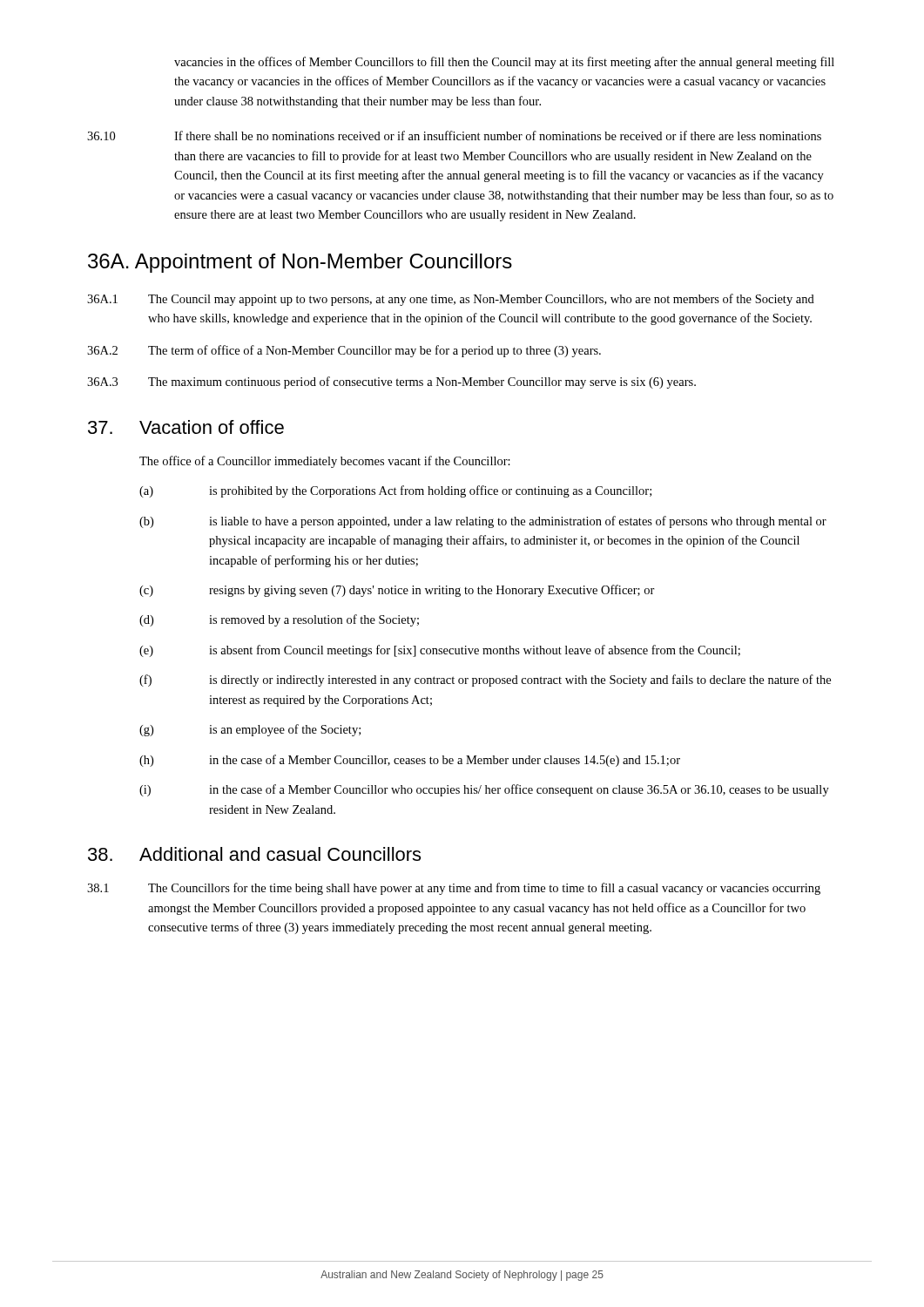Click on the list item with the text "36A.3 The maximum continuous period of"

tap(462, 382)
